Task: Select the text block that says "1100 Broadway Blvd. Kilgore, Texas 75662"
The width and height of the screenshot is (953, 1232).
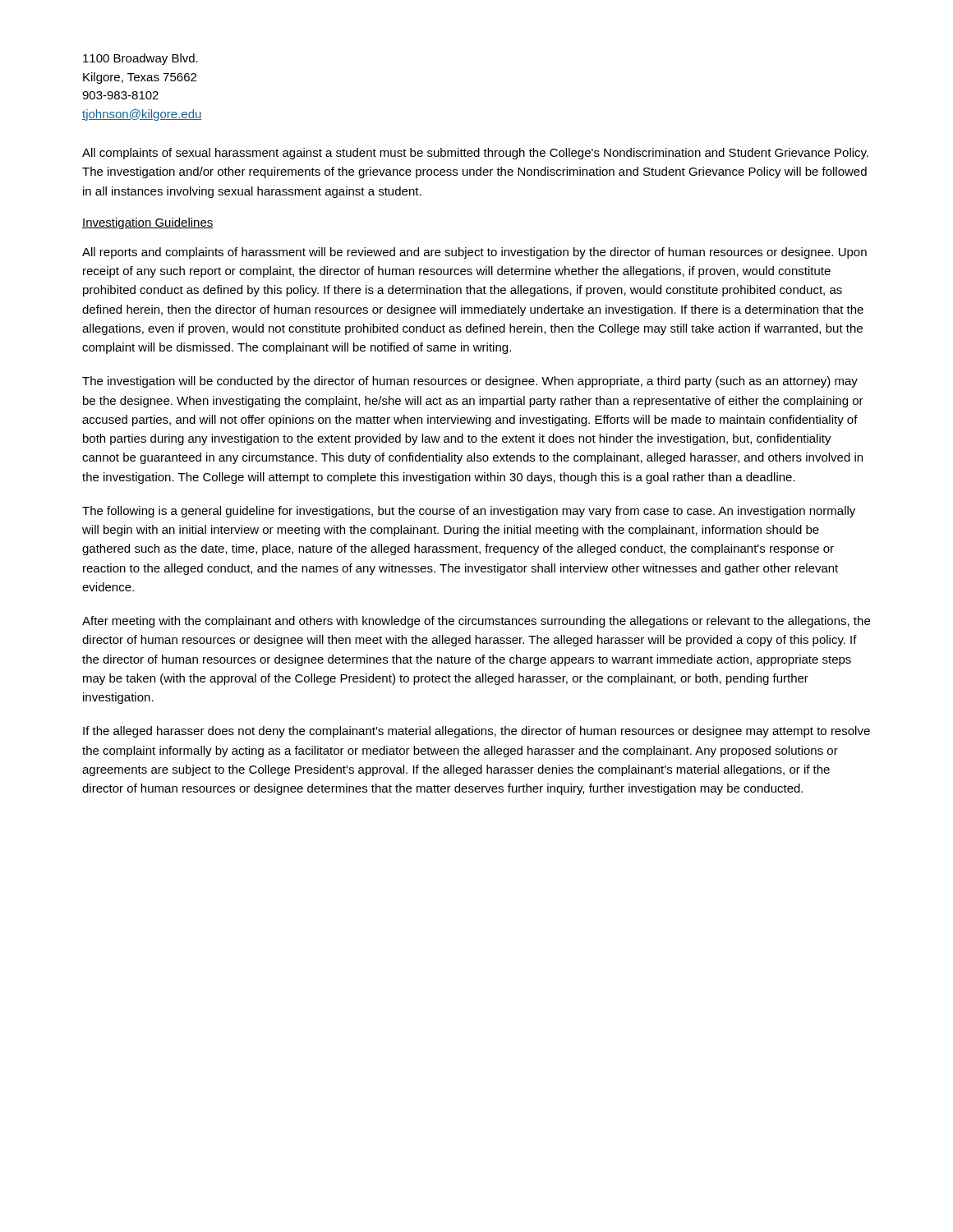Action: pos(142,86)
